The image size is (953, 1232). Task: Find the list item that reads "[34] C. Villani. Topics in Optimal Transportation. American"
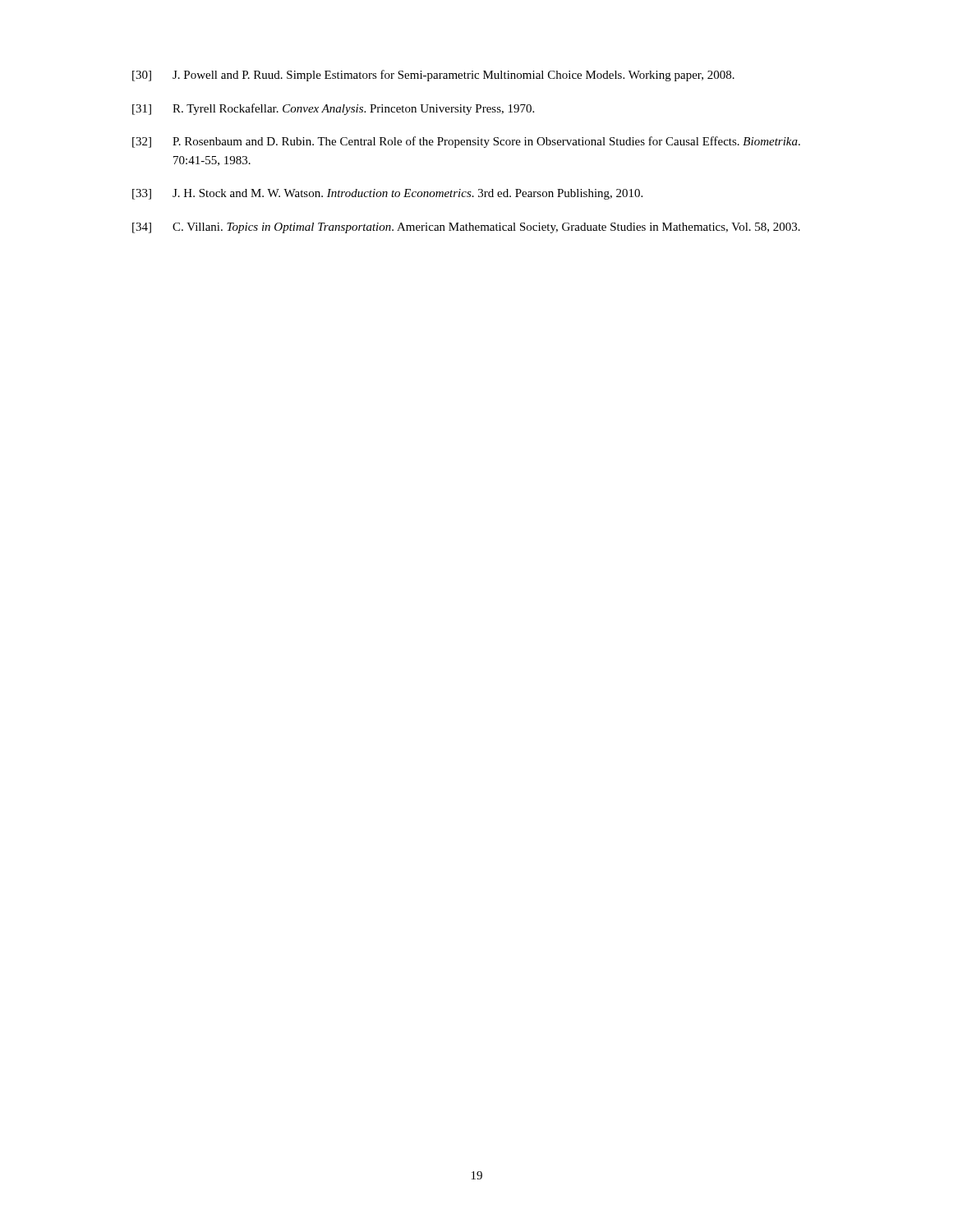pos(476,226)
